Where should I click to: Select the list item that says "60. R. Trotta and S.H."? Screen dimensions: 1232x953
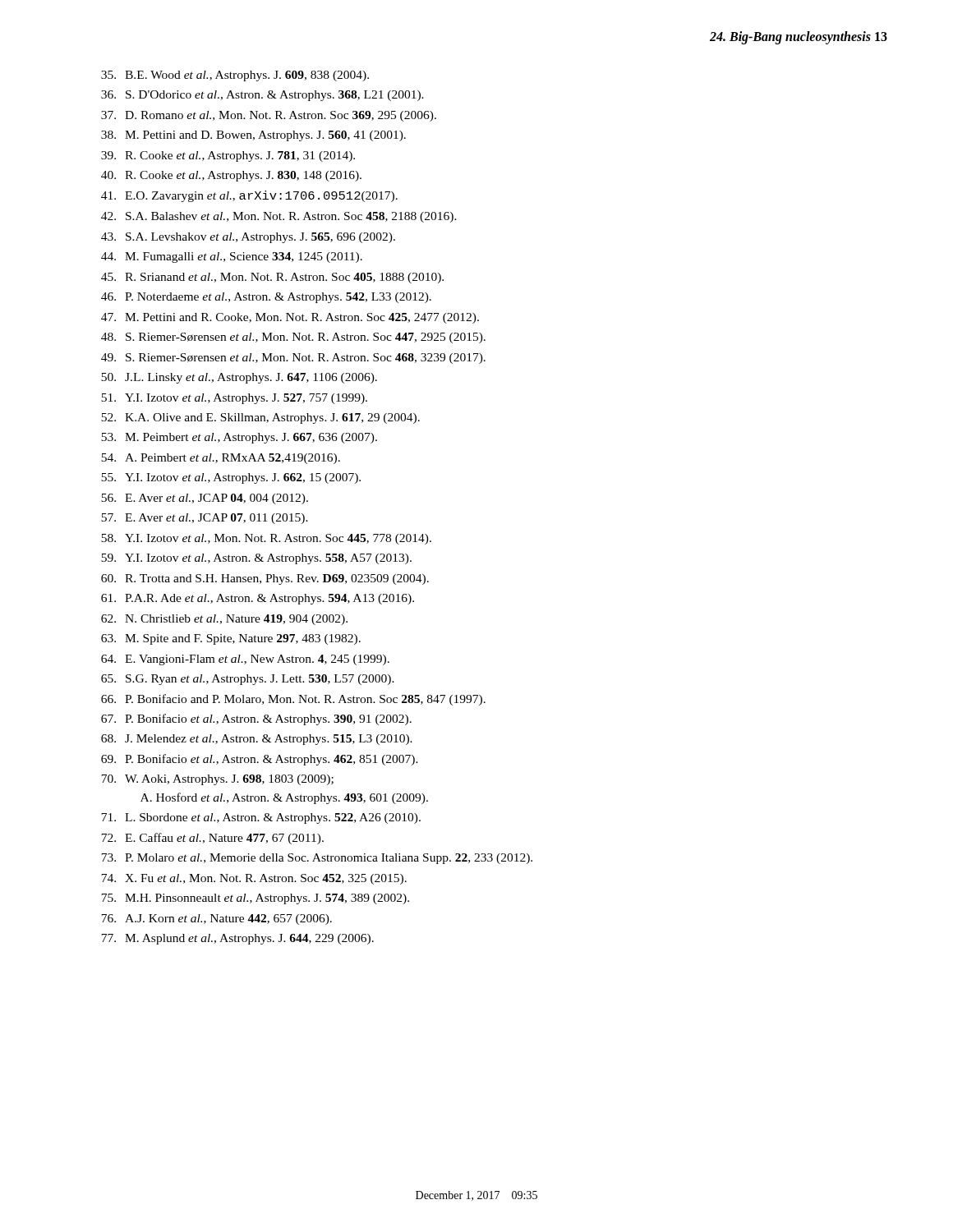pyautogui.click(x=265, y=579)
